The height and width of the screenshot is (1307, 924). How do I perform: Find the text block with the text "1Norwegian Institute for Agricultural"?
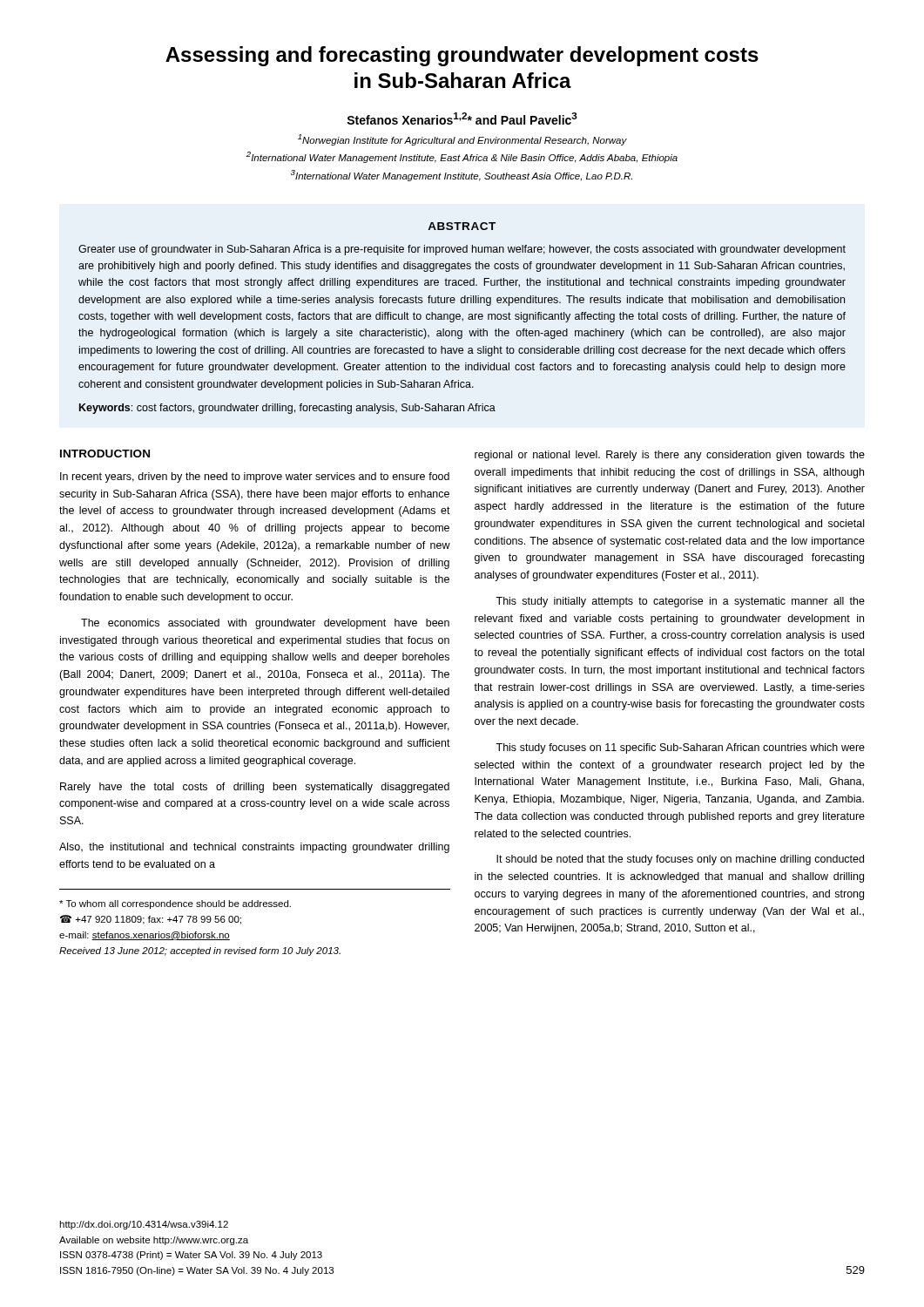tap(462, 157)
